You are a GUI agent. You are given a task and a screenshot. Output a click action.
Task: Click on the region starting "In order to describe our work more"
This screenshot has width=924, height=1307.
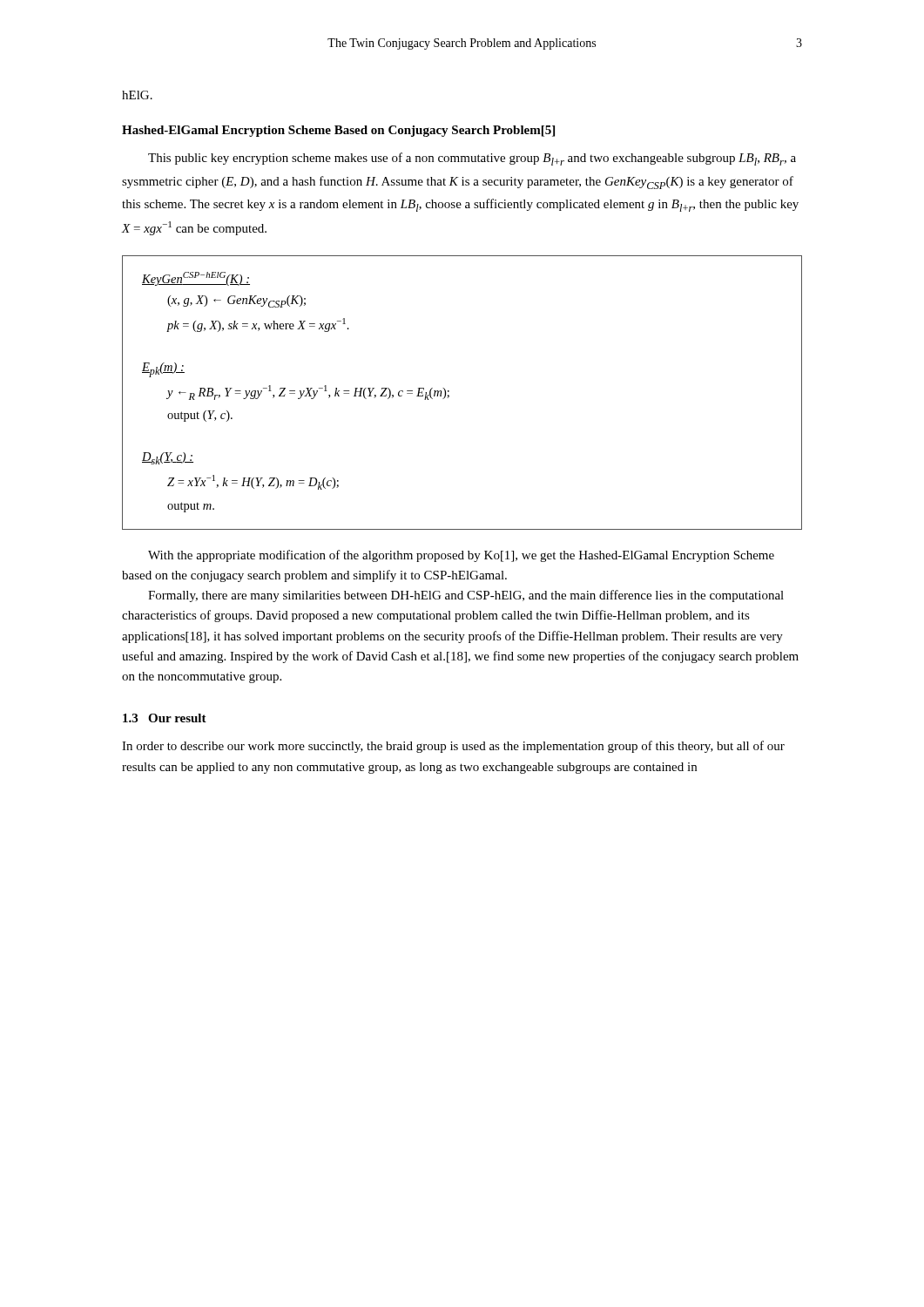coord(462,757)
